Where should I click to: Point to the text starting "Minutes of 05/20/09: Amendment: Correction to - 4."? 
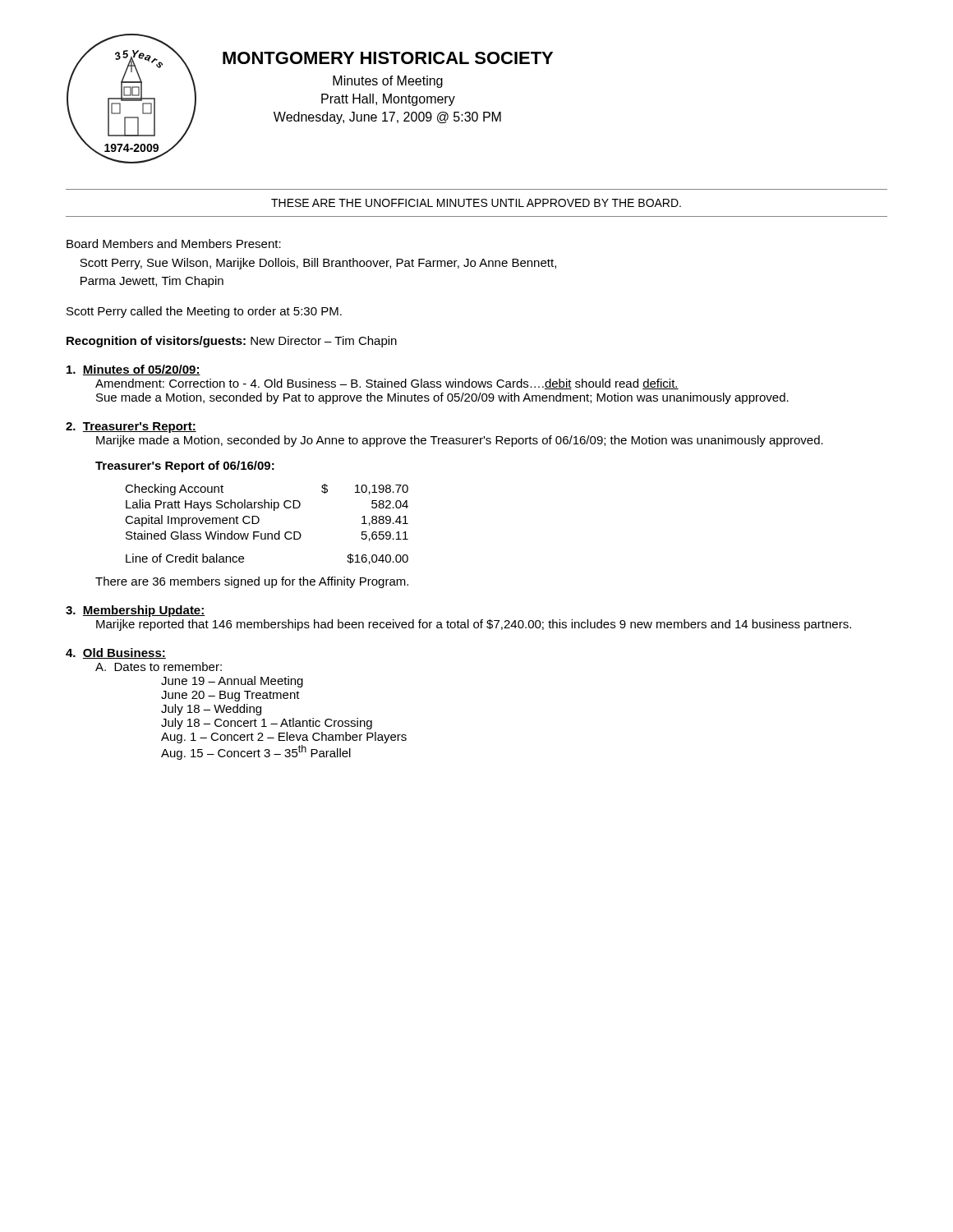476,383
